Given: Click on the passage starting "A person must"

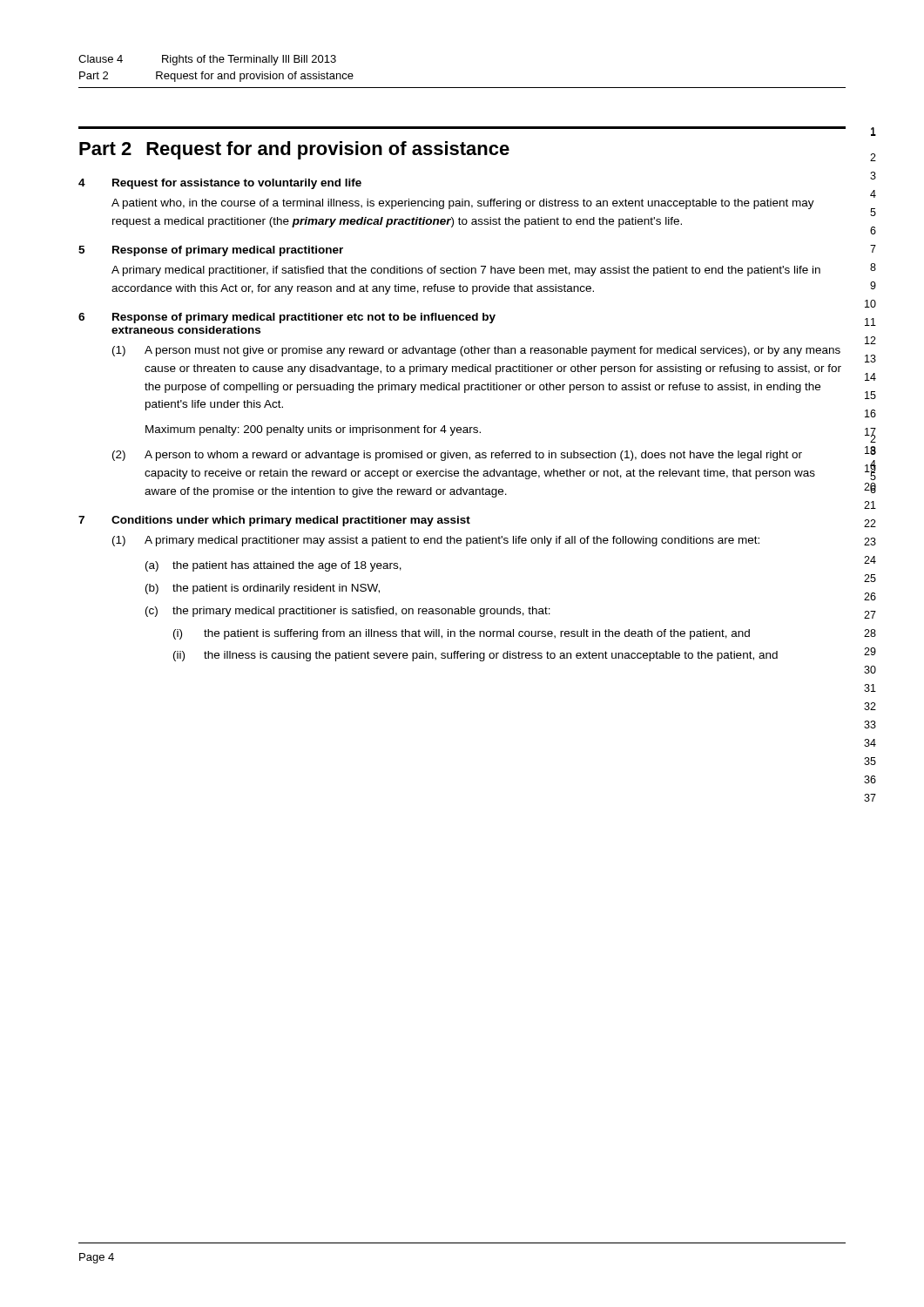Looking at the screenshot, I should [x=493, y=377].
